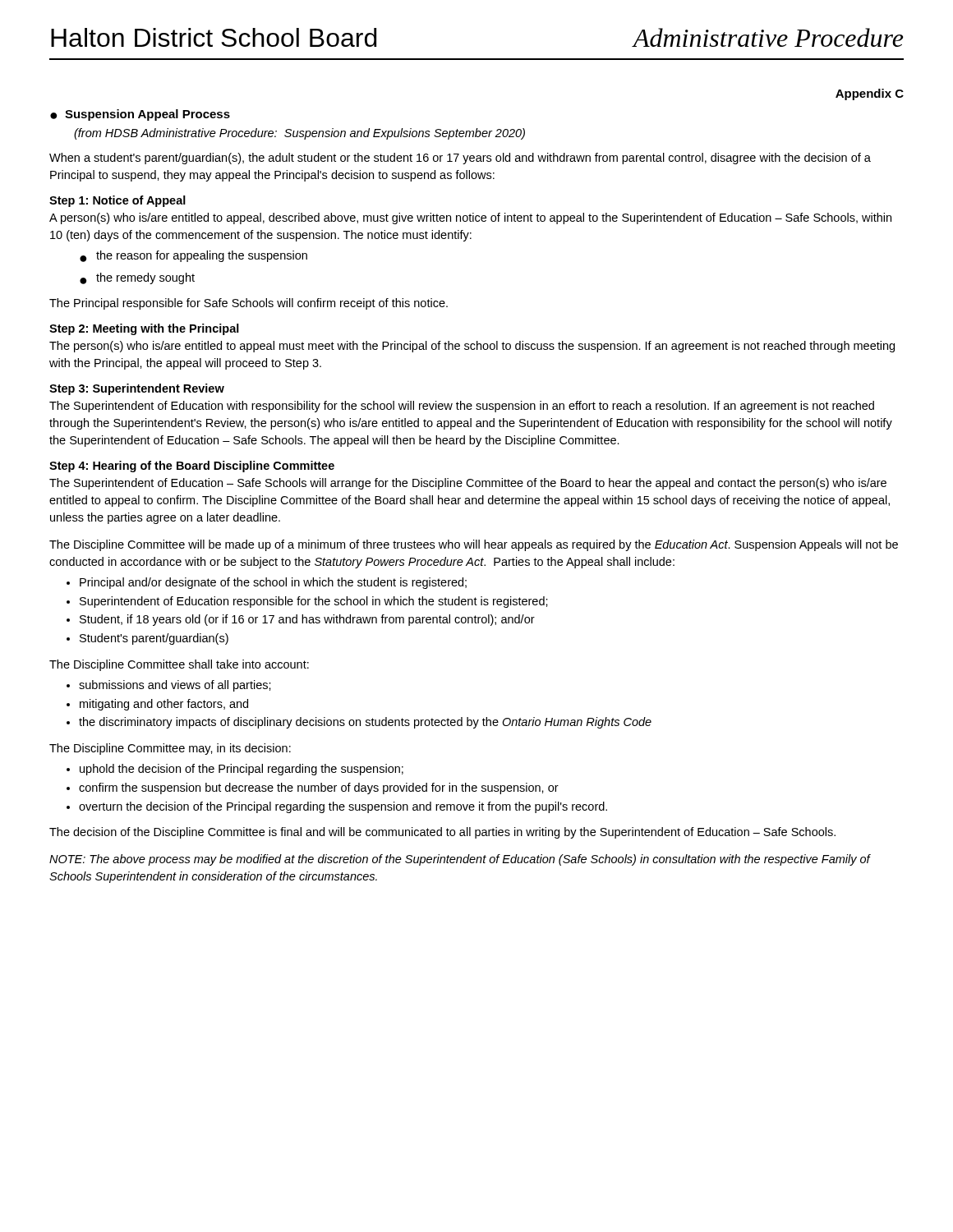
Task: Click the section header that begins "Step 4: Hearing of the Board Discipline"
Action: coord(192,466)
